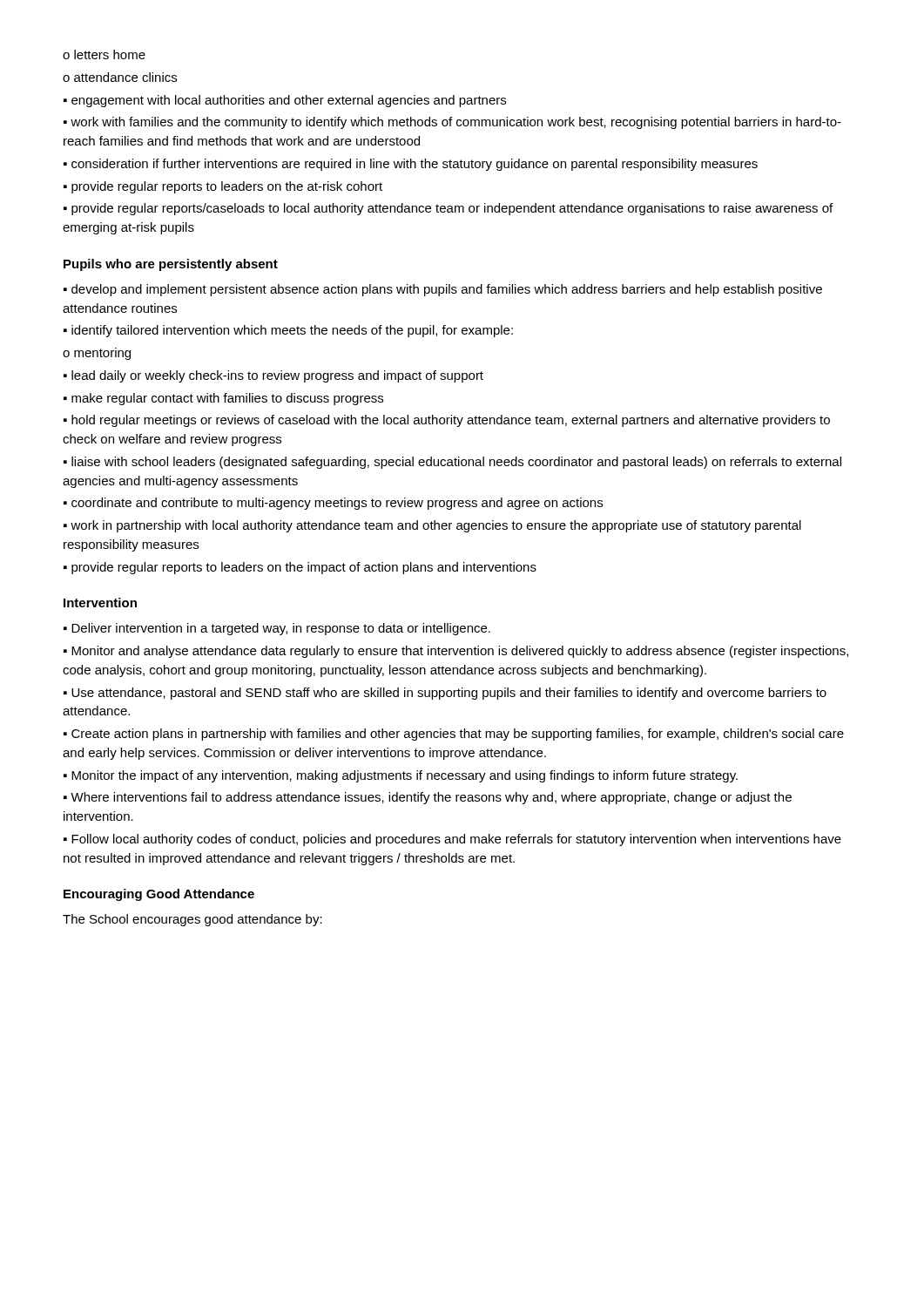Click the passage that begins "▪ engagement with local authorities and other external"

click(x=285, y=99)
